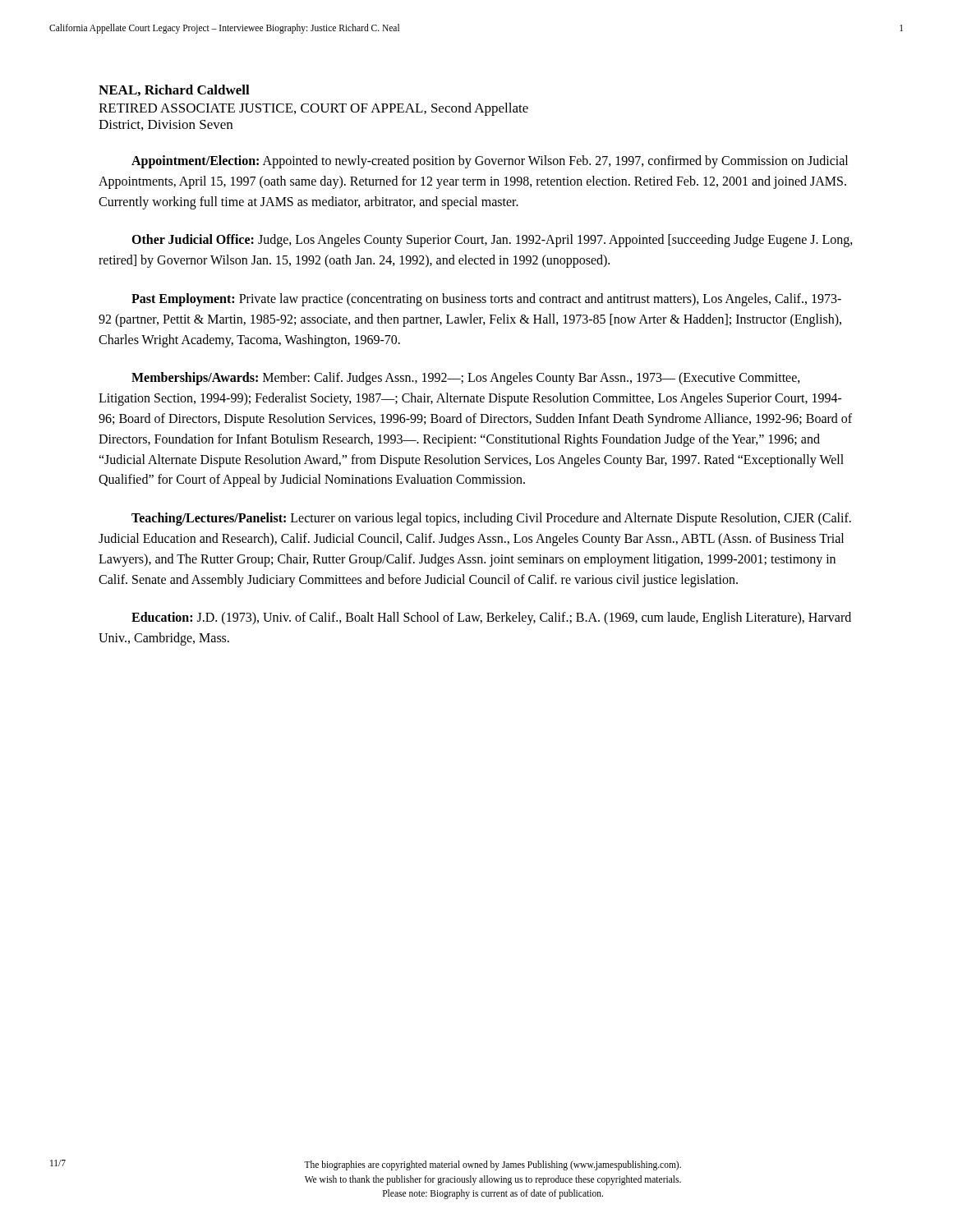Viewport: 953px width, 1232px height.
Task: Find the title on this page that starts "NEAL, Richard Caldwell RETIRED ASSOCIATE JUSTICE,"
Action: point(476,108)
